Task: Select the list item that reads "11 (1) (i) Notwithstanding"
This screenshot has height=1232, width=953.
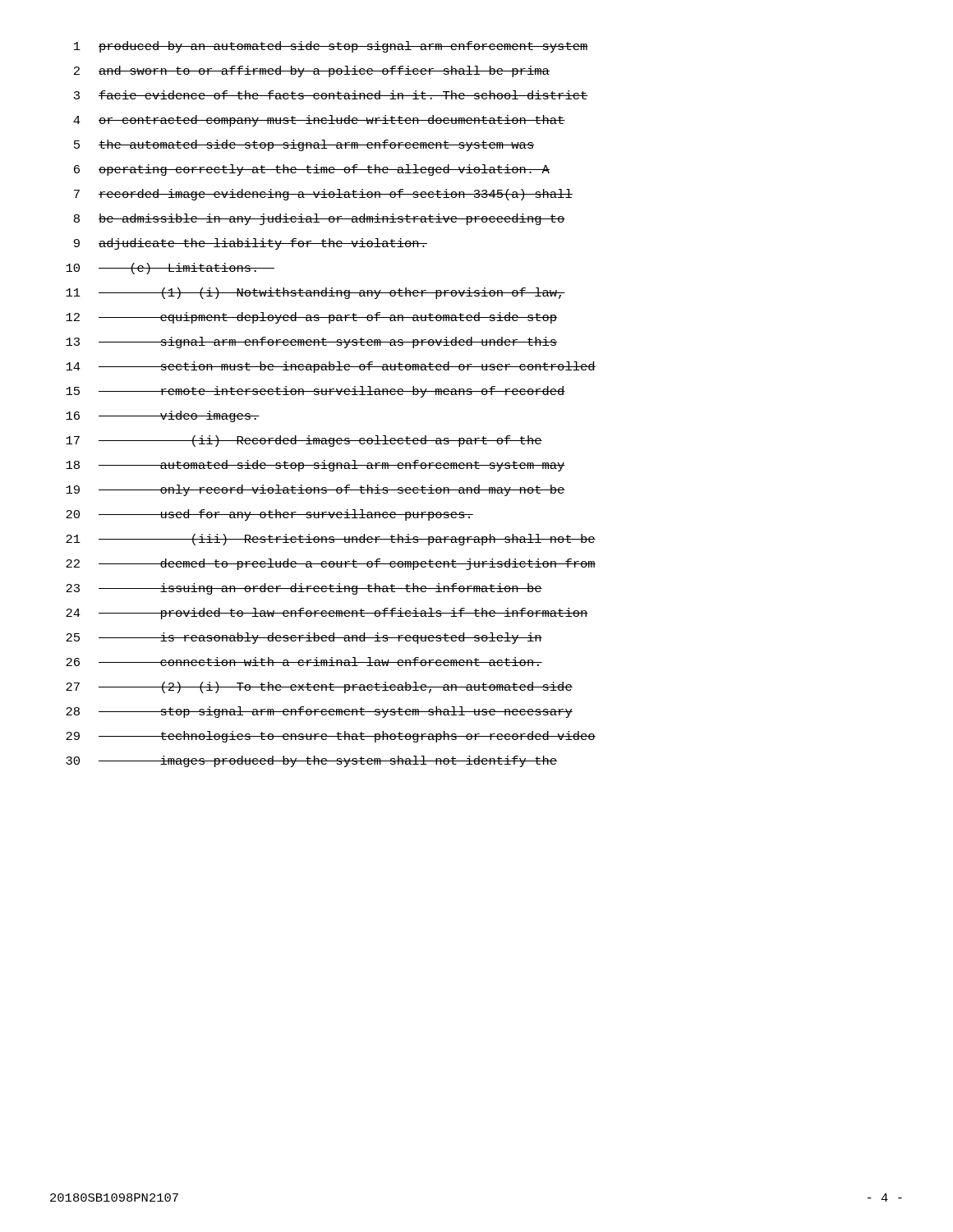Action: [307, 293]
